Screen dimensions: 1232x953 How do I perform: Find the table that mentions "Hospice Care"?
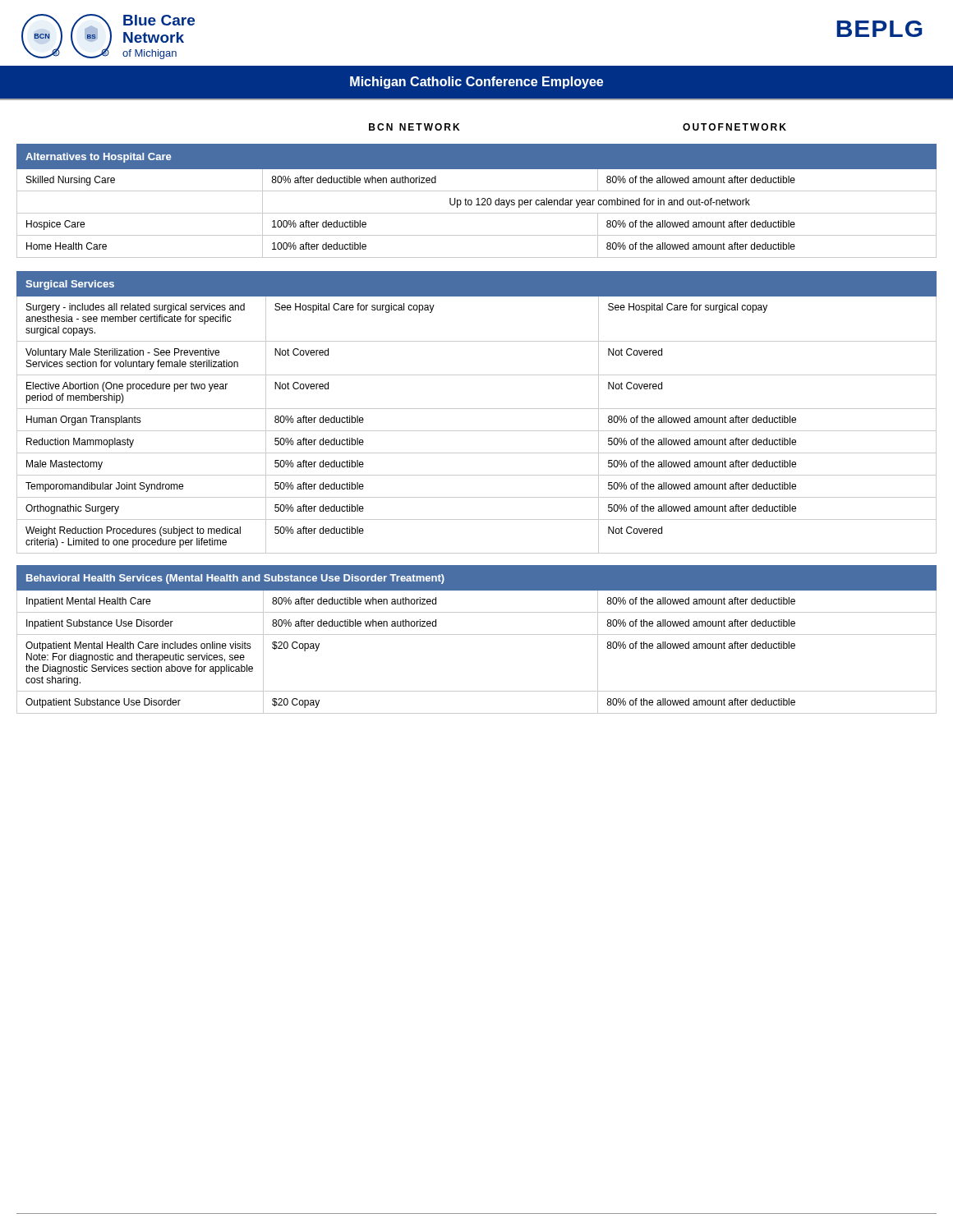pyautogui.click(x=476, y=201)
